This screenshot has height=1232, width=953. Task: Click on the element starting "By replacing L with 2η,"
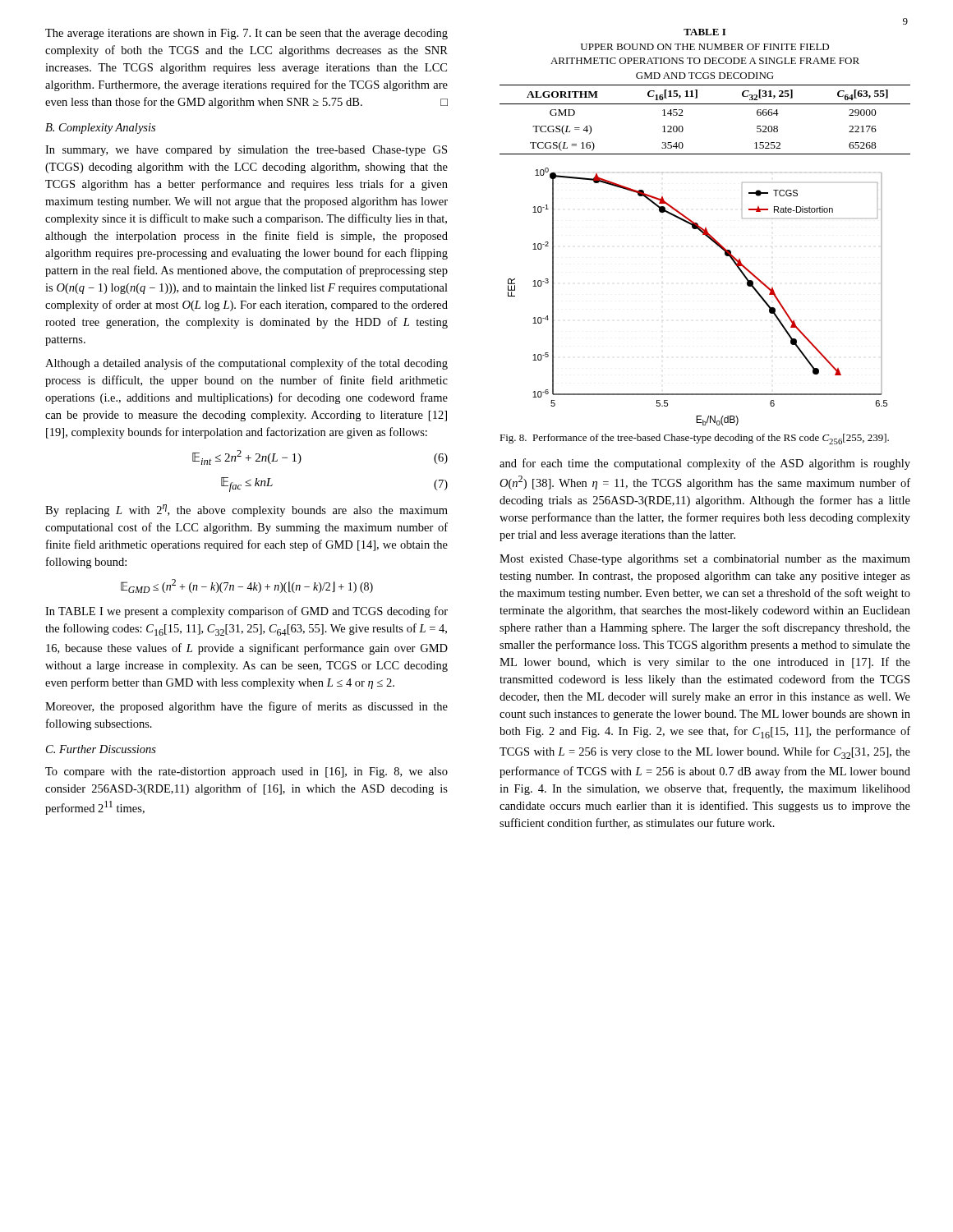click(x=246, y=535)
